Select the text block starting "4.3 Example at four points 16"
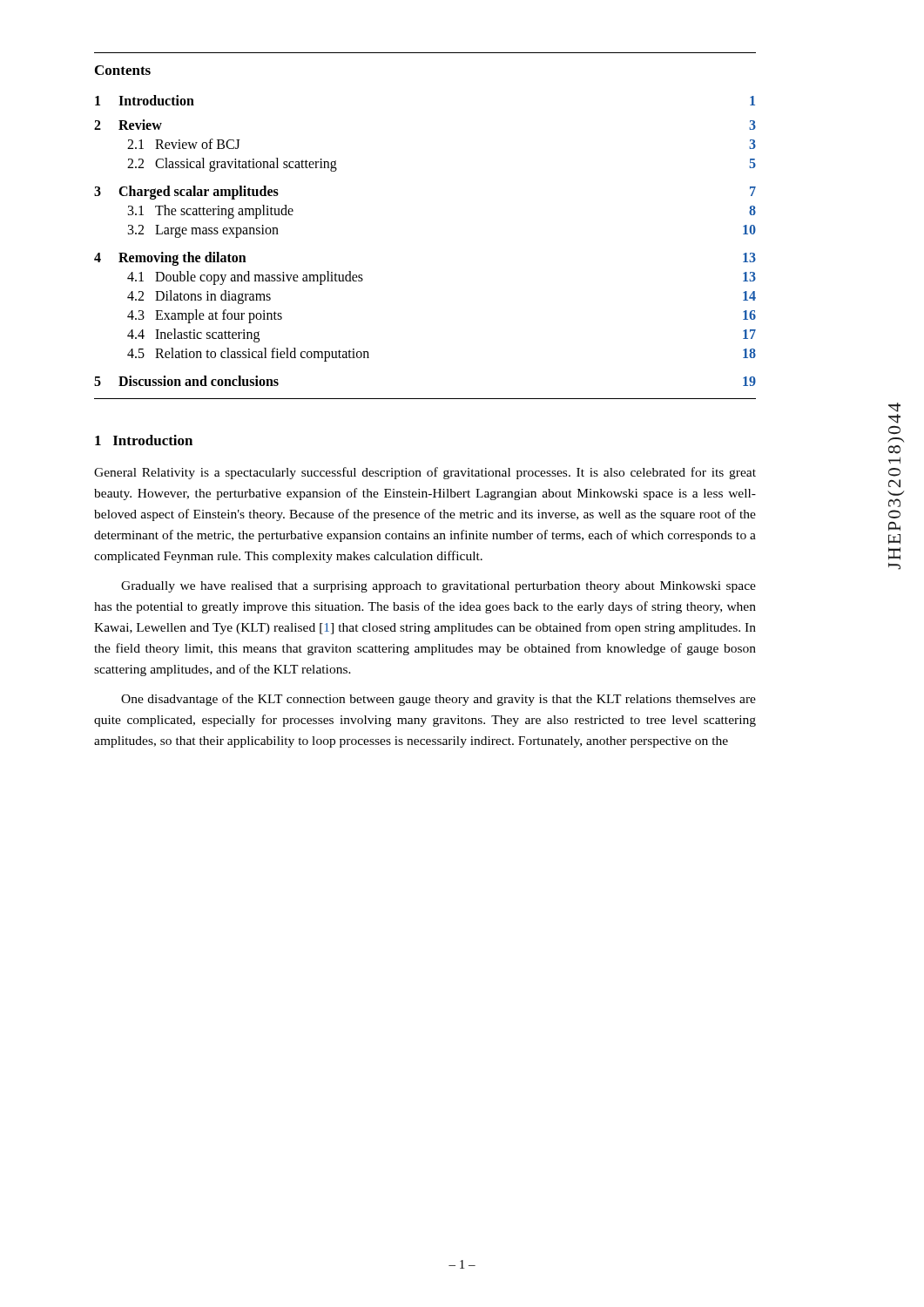 tap(202, 316)
